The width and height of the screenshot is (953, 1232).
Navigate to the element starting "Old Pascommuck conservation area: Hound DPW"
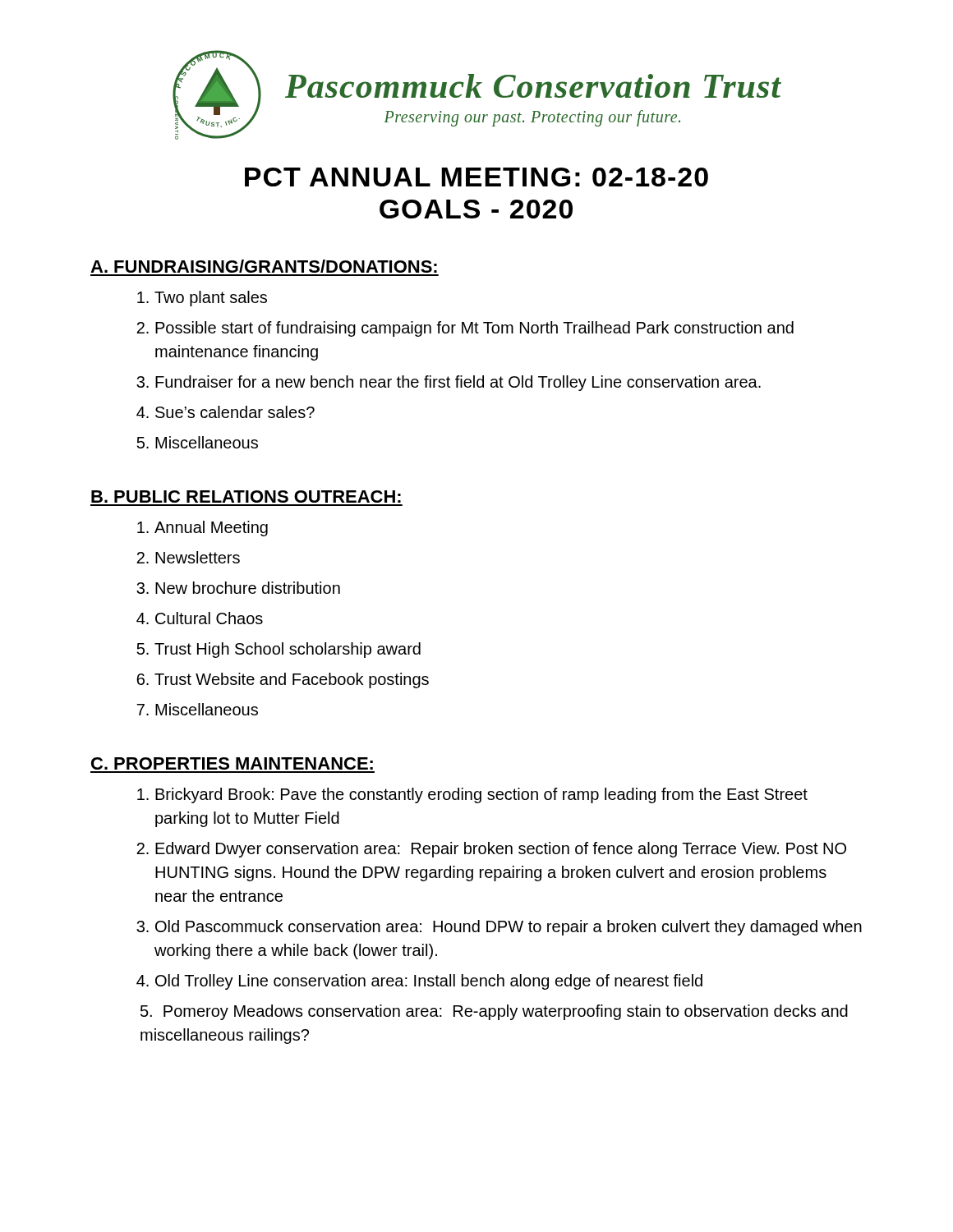click(x=508, y=938)
